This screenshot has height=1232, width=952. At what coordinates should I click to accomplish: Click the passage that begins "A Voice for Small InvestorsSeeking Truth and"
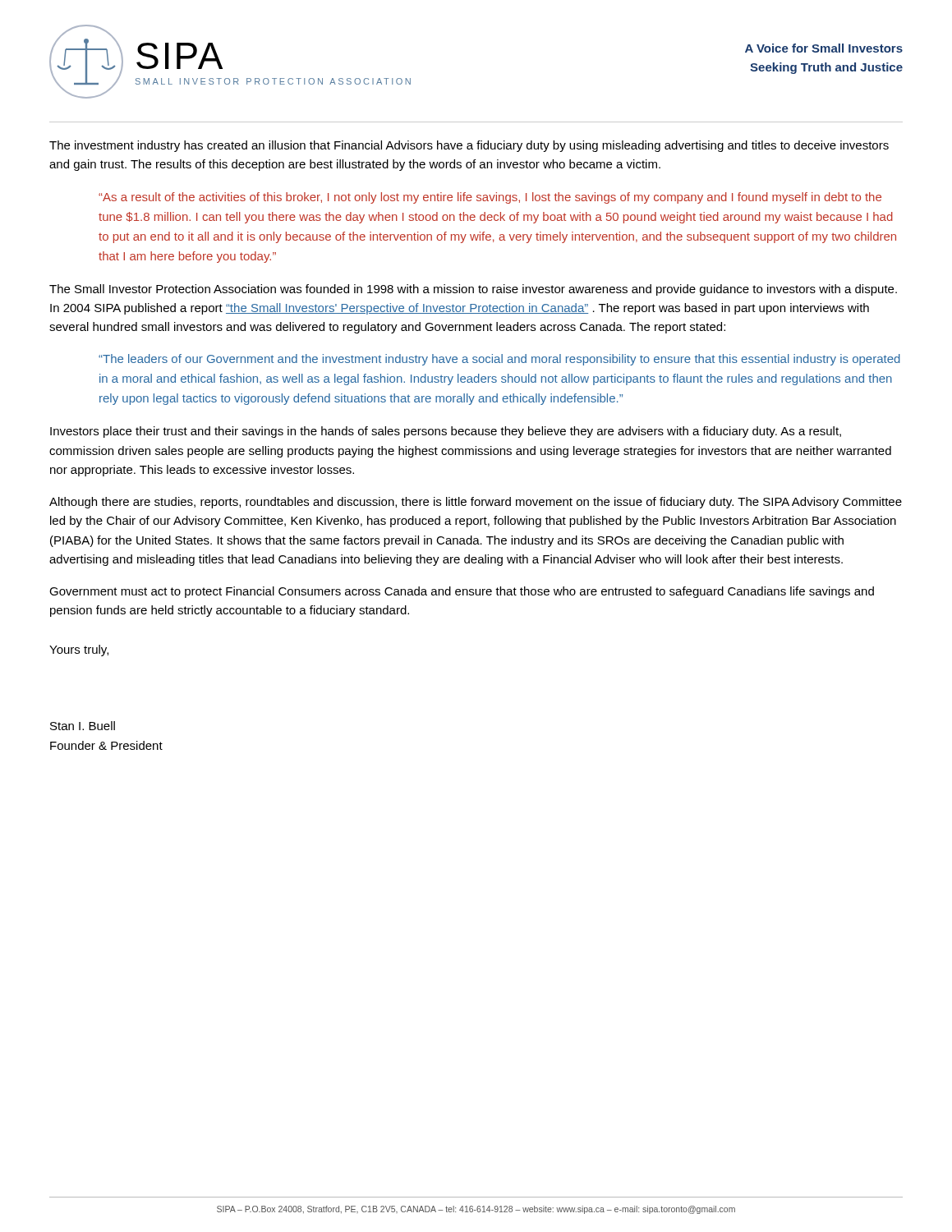[824, 58]
